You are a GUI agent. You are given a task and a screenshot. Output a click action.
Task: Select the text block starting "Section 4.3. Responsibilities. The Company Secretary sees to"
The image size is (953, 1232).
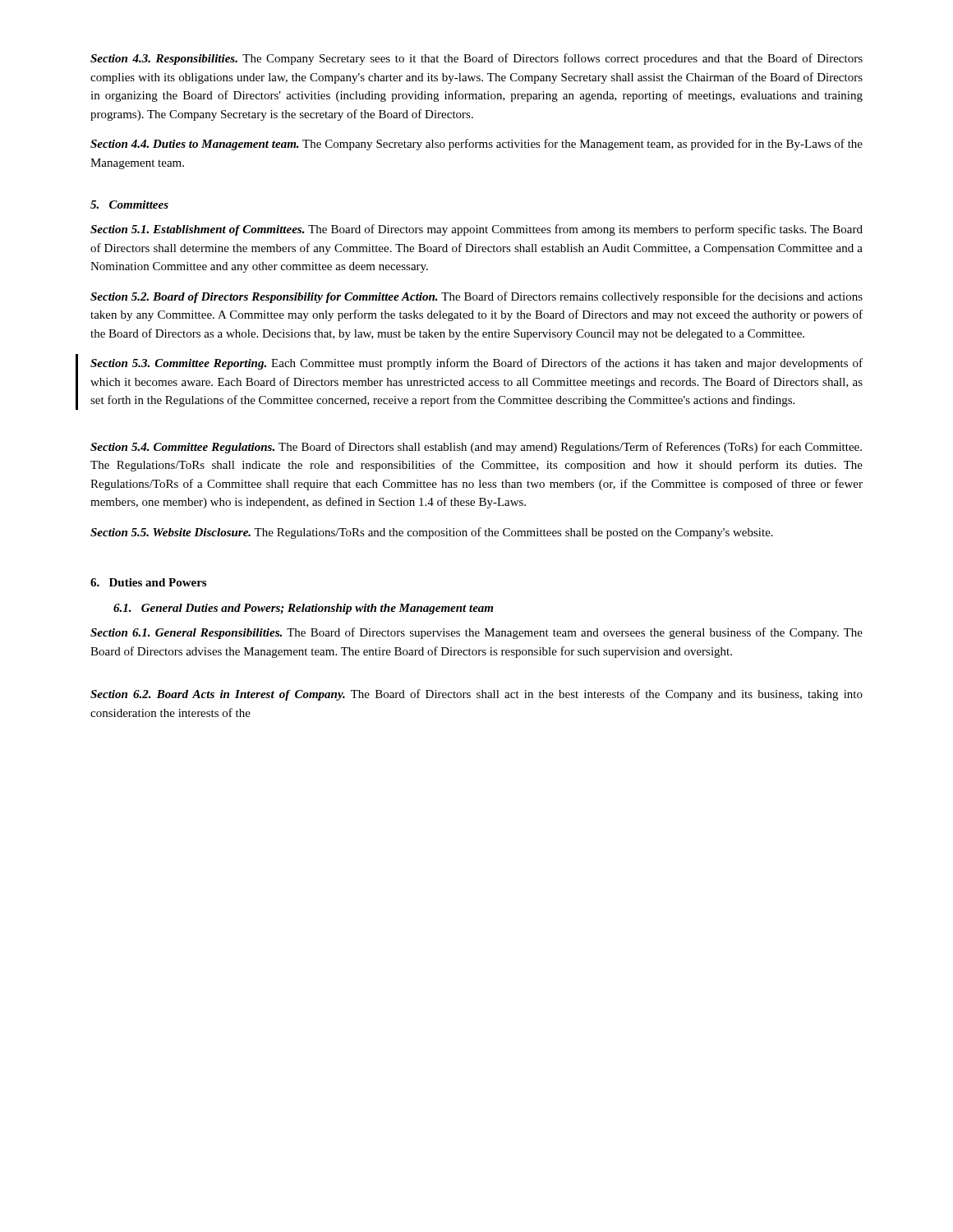476,86
